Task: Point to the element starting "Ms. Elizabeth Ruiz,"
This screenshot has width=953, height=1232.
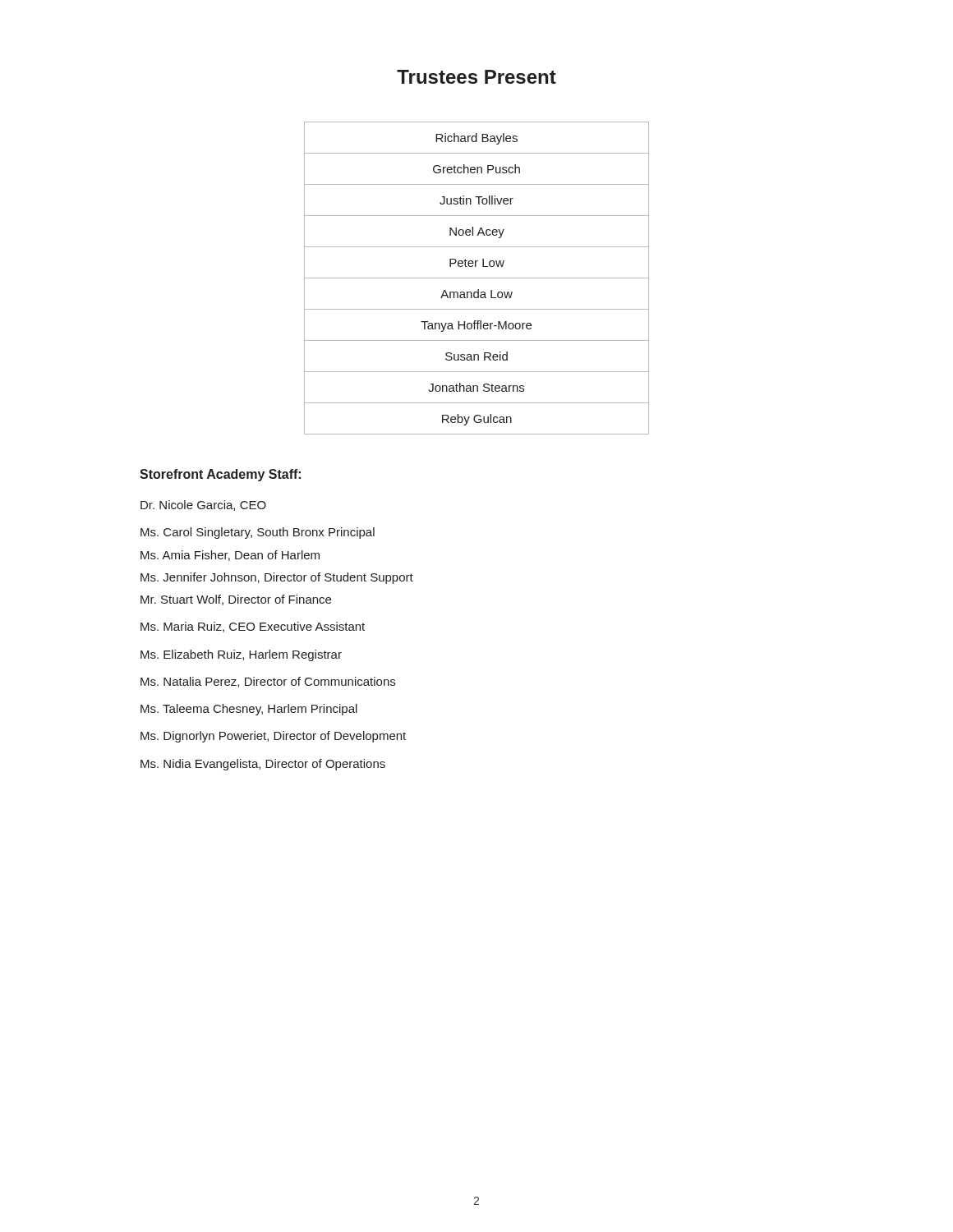Action: pyautogui.click(x=241, y=654)
